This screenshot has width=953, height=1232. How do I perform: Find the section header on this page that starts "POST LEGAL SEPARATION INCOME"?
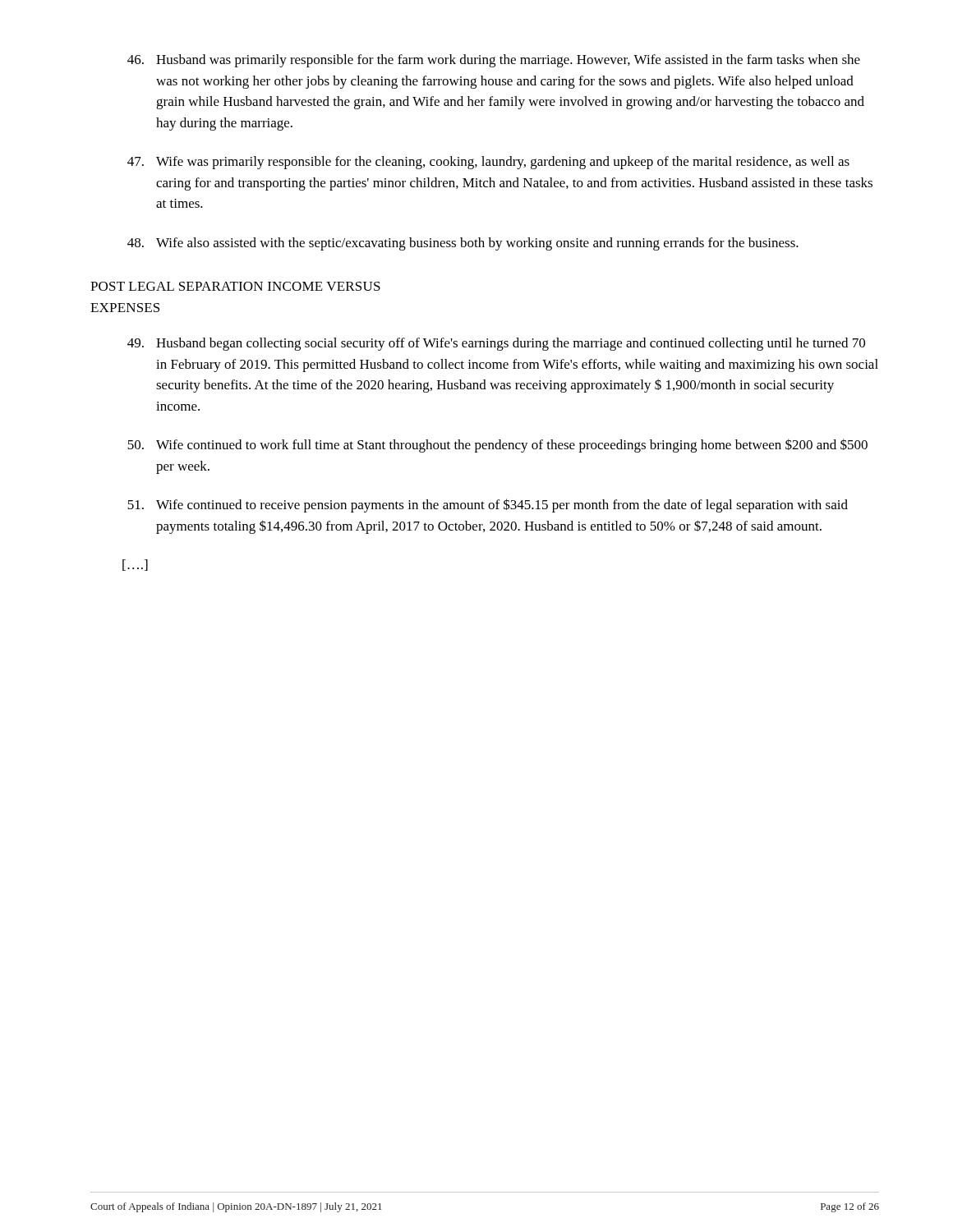coord(236,297)
